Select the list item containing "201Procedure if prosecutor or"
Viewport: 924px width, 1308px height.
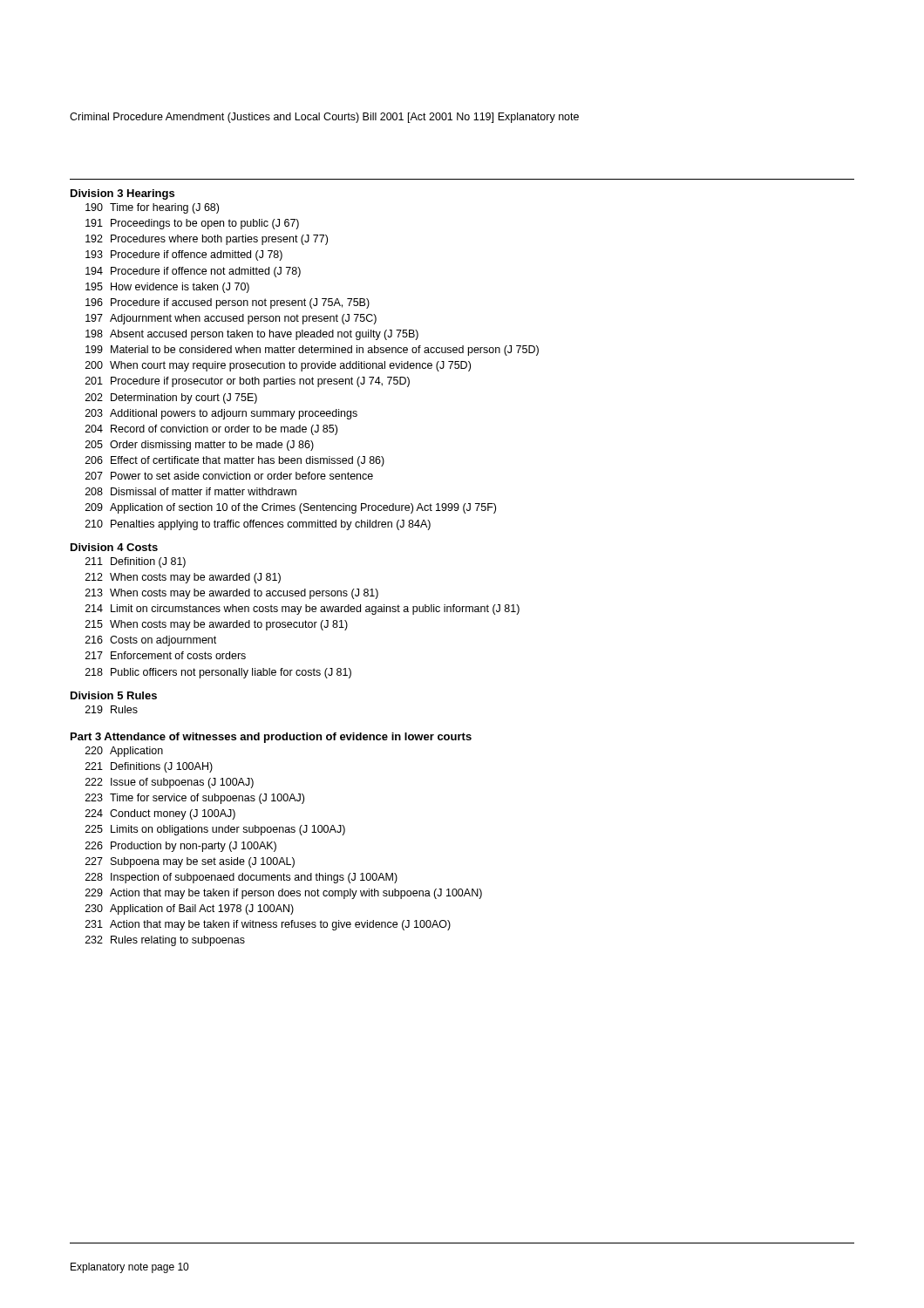point(248,382)
